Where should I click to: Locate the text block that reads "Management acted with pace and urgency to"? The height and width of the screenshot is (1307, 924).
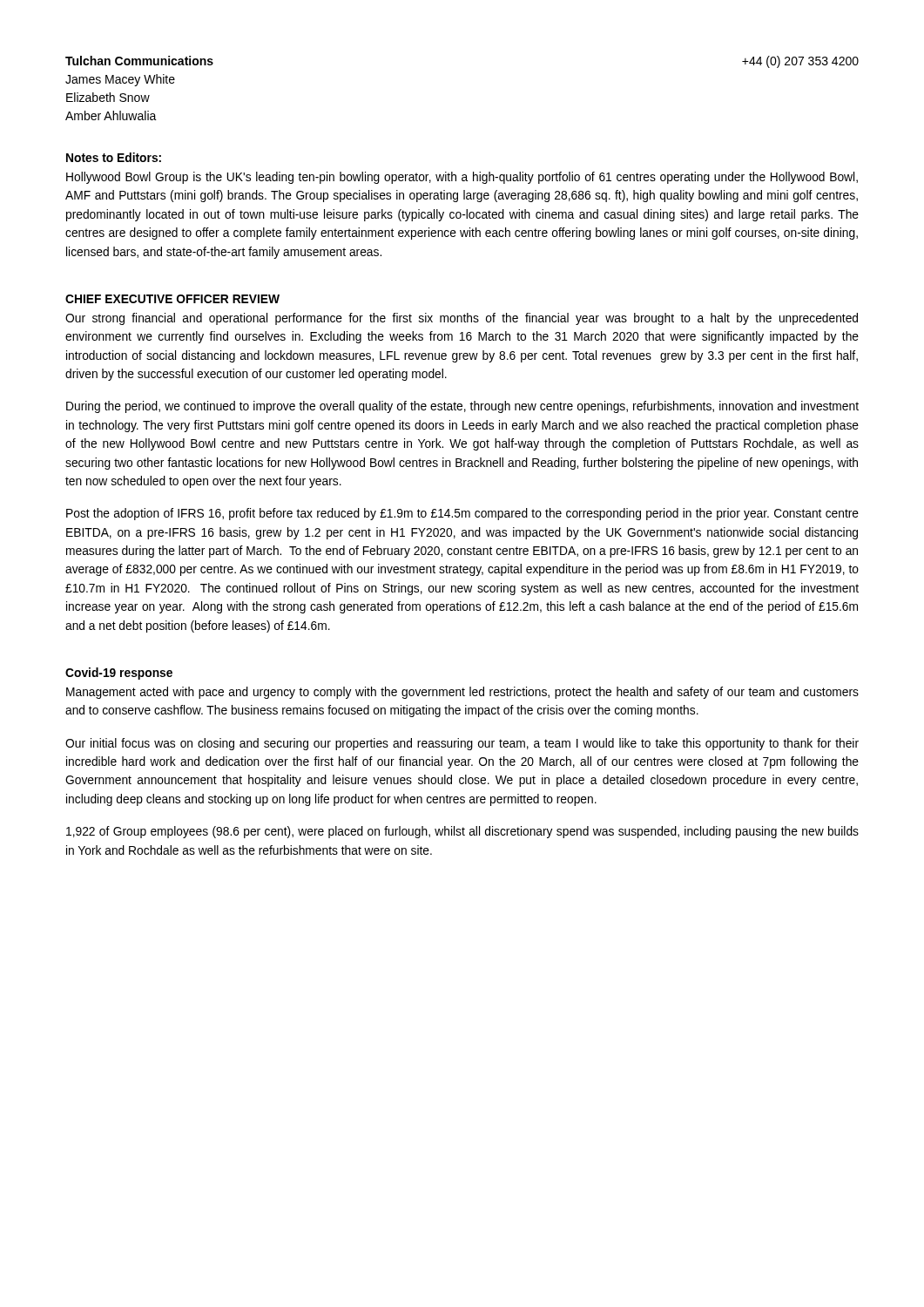[462, 701]
